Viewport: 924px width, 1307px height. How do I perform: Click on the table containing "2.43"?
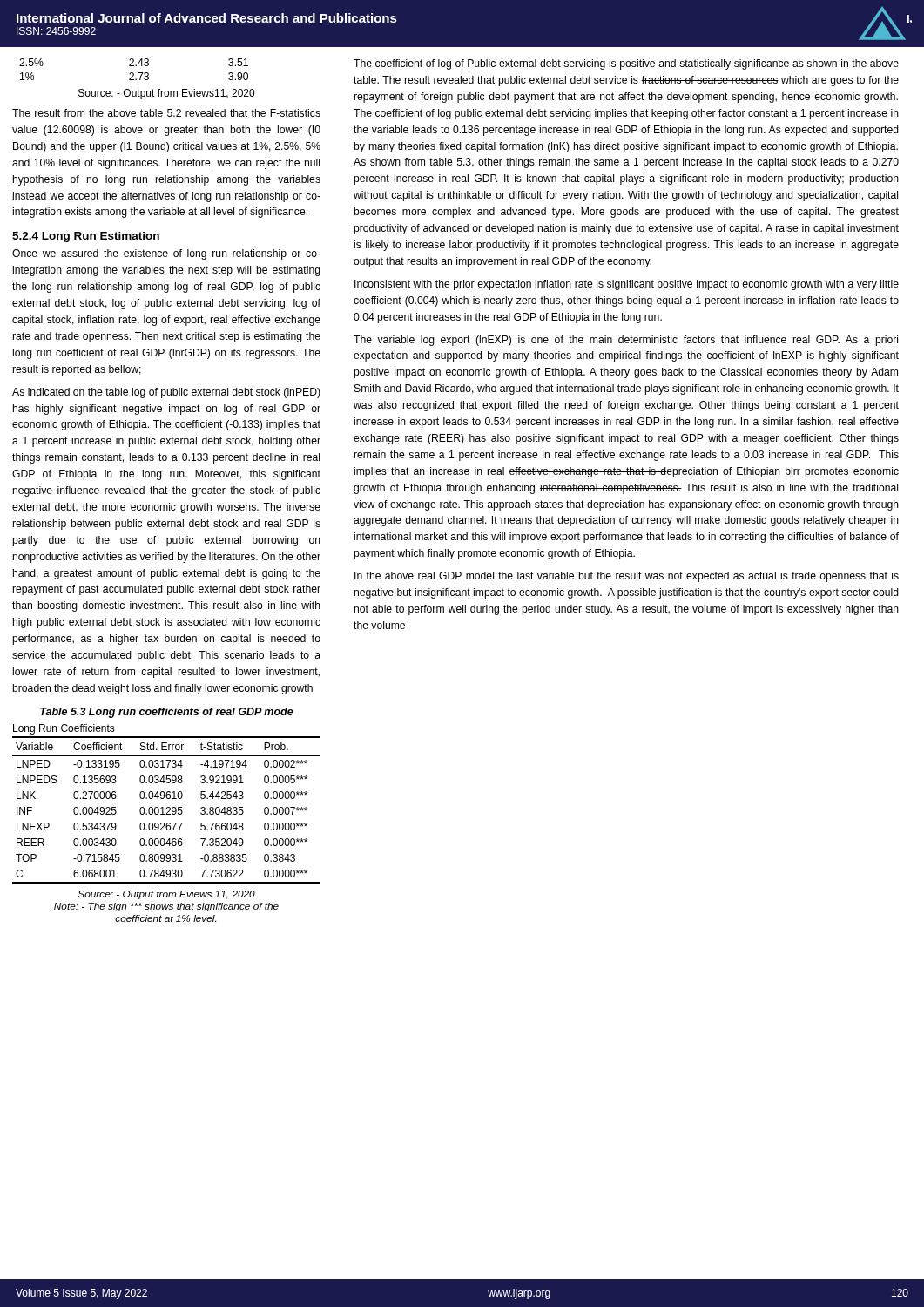click(x=166, y=70)
